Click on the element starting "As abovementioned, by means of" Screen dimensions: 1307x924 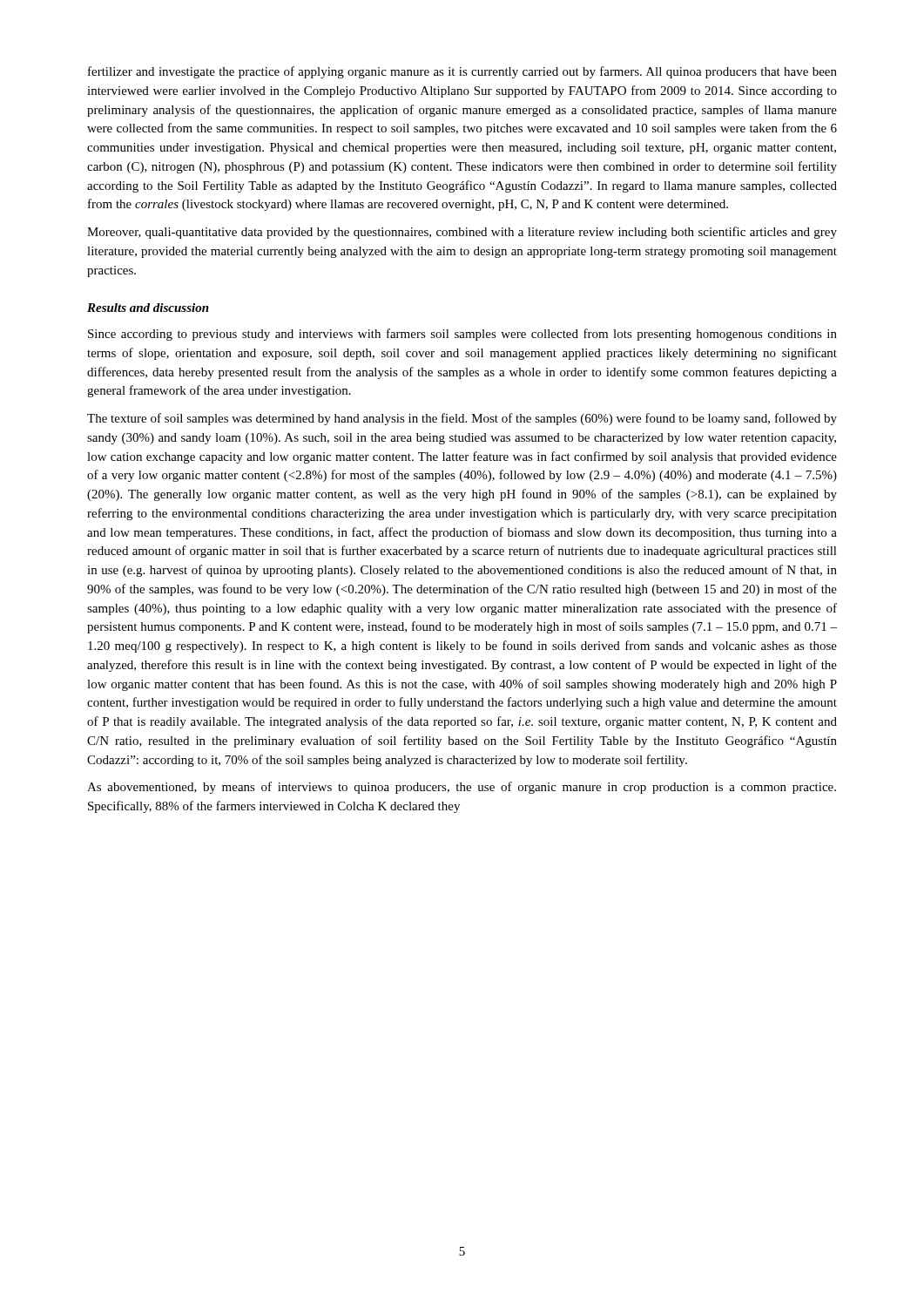click(x=462, y=797)
